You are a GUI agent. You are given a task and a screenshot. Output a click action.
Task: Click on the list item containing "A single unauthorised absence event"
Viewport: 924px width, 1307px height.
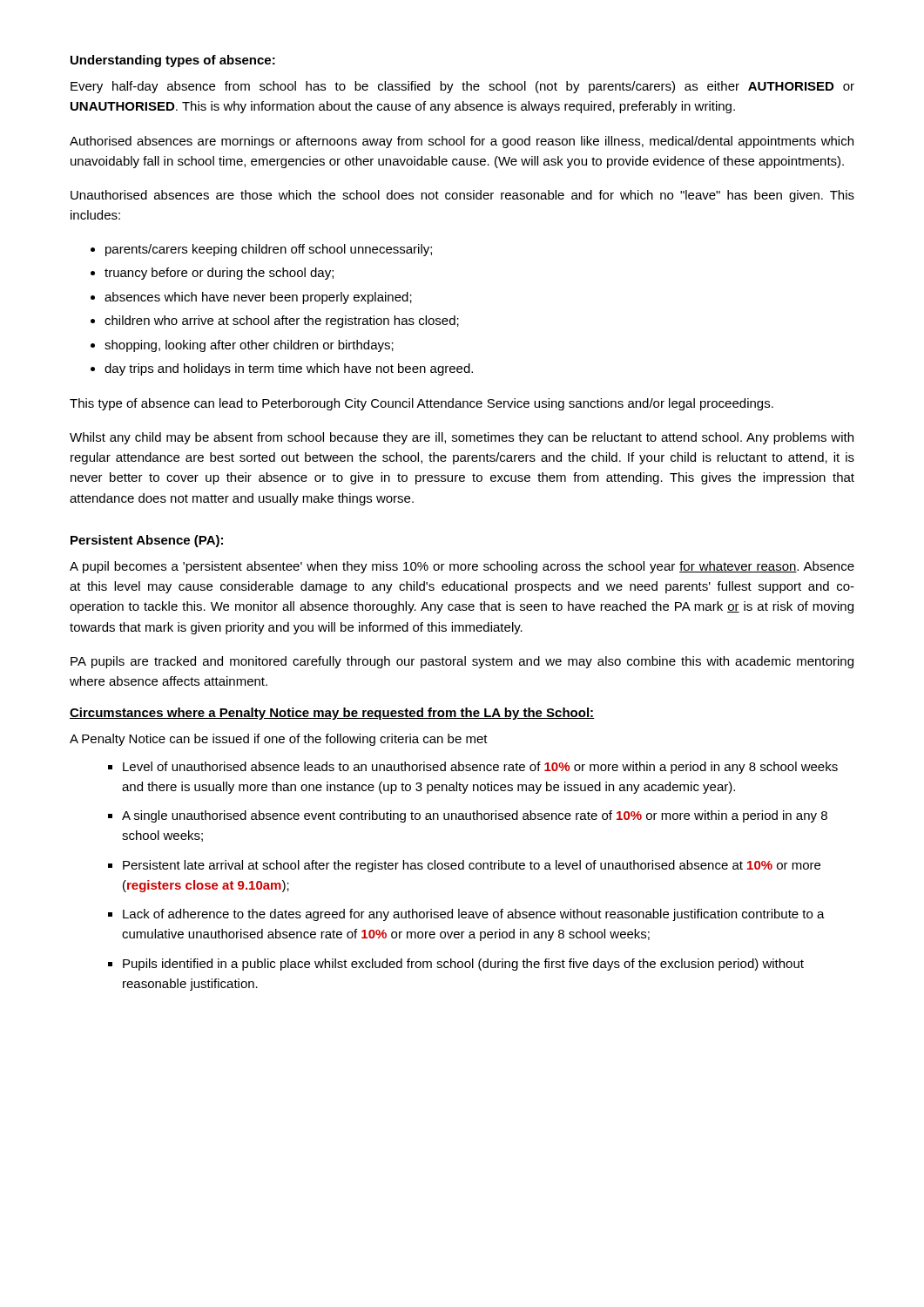tap(475, 825)
